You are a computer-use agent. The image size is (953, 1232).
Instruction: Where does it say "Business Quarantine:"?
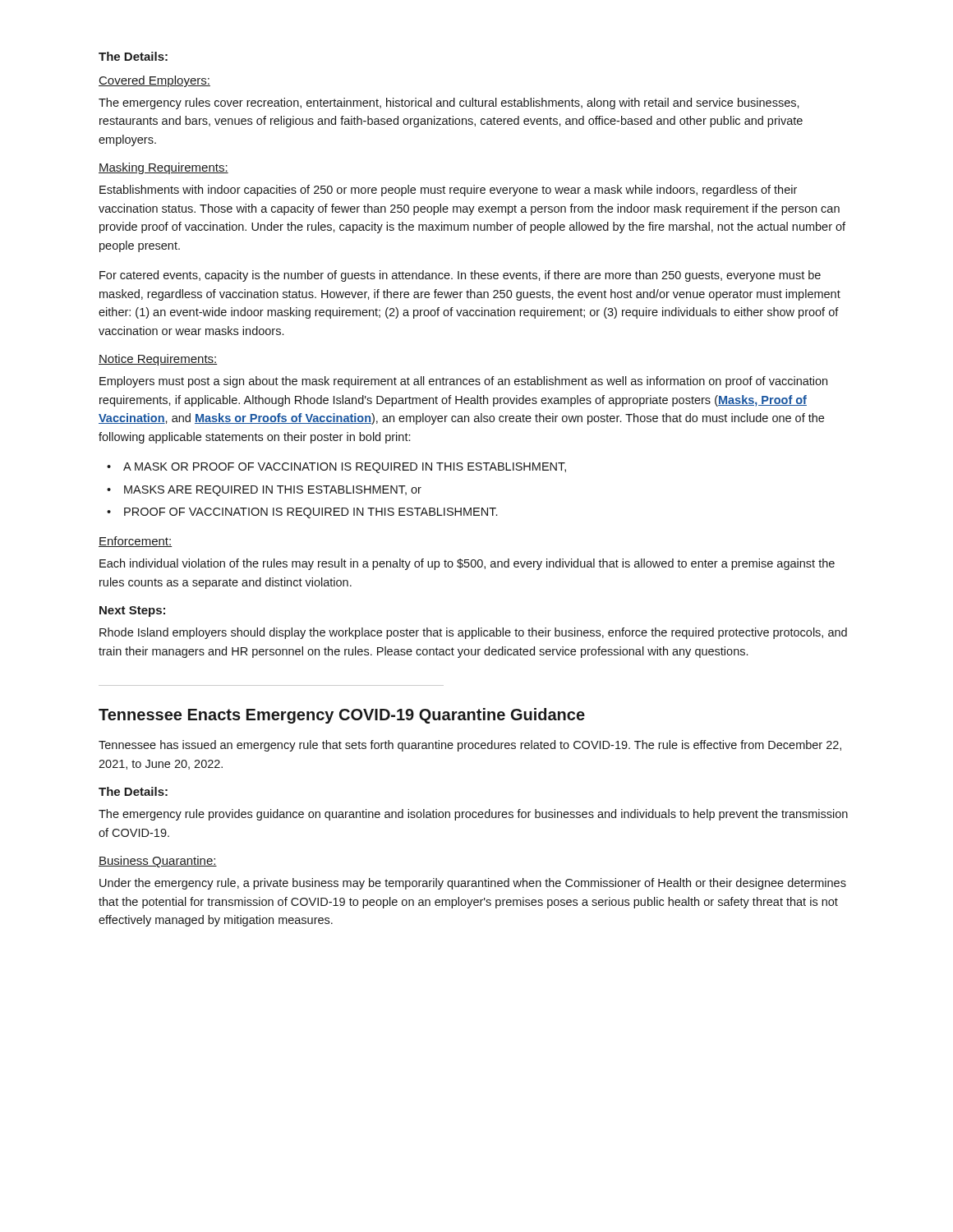tap(157, 860)
